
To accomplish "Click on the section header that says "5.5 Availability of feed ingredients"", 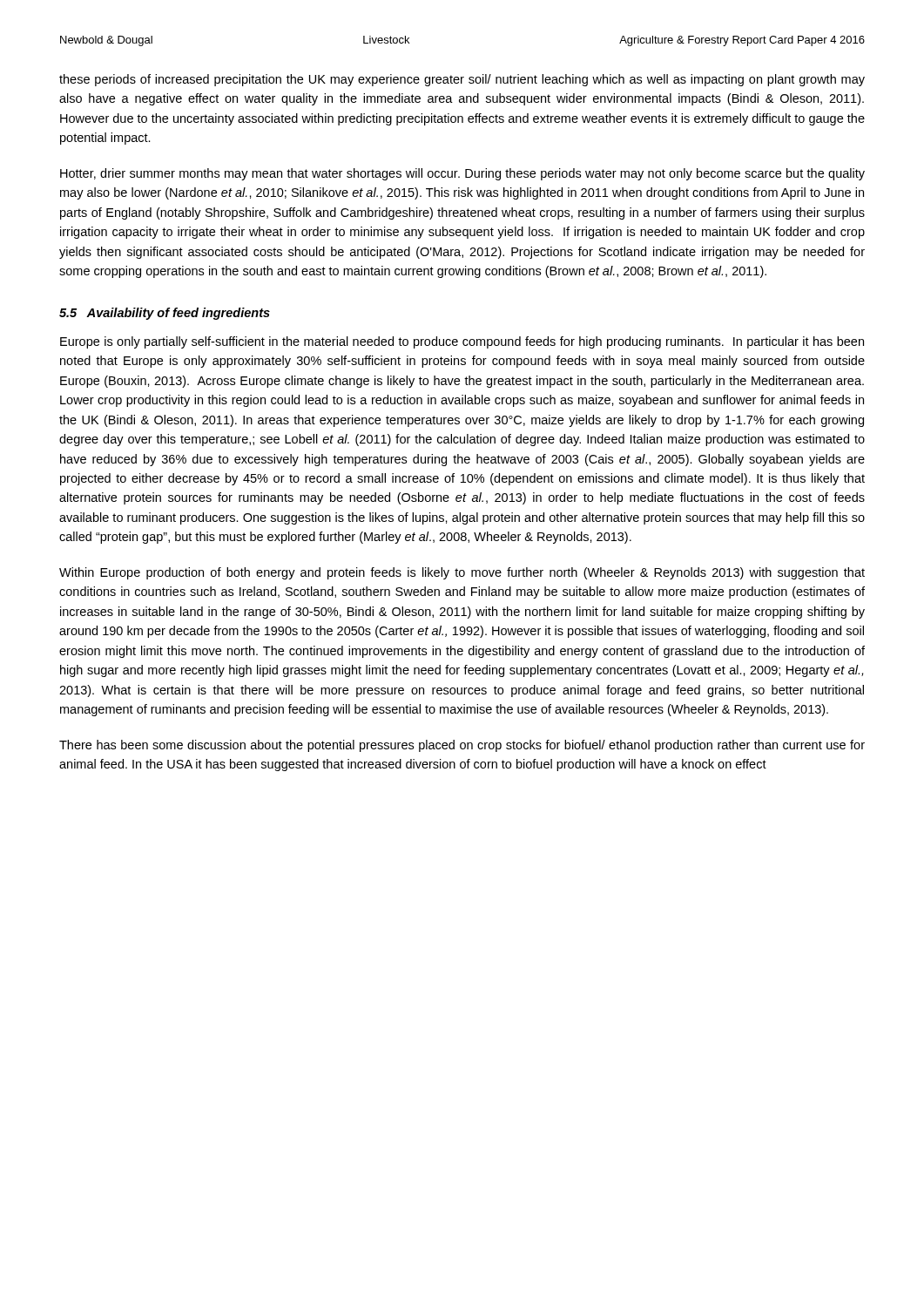I will tap(165, 313).
